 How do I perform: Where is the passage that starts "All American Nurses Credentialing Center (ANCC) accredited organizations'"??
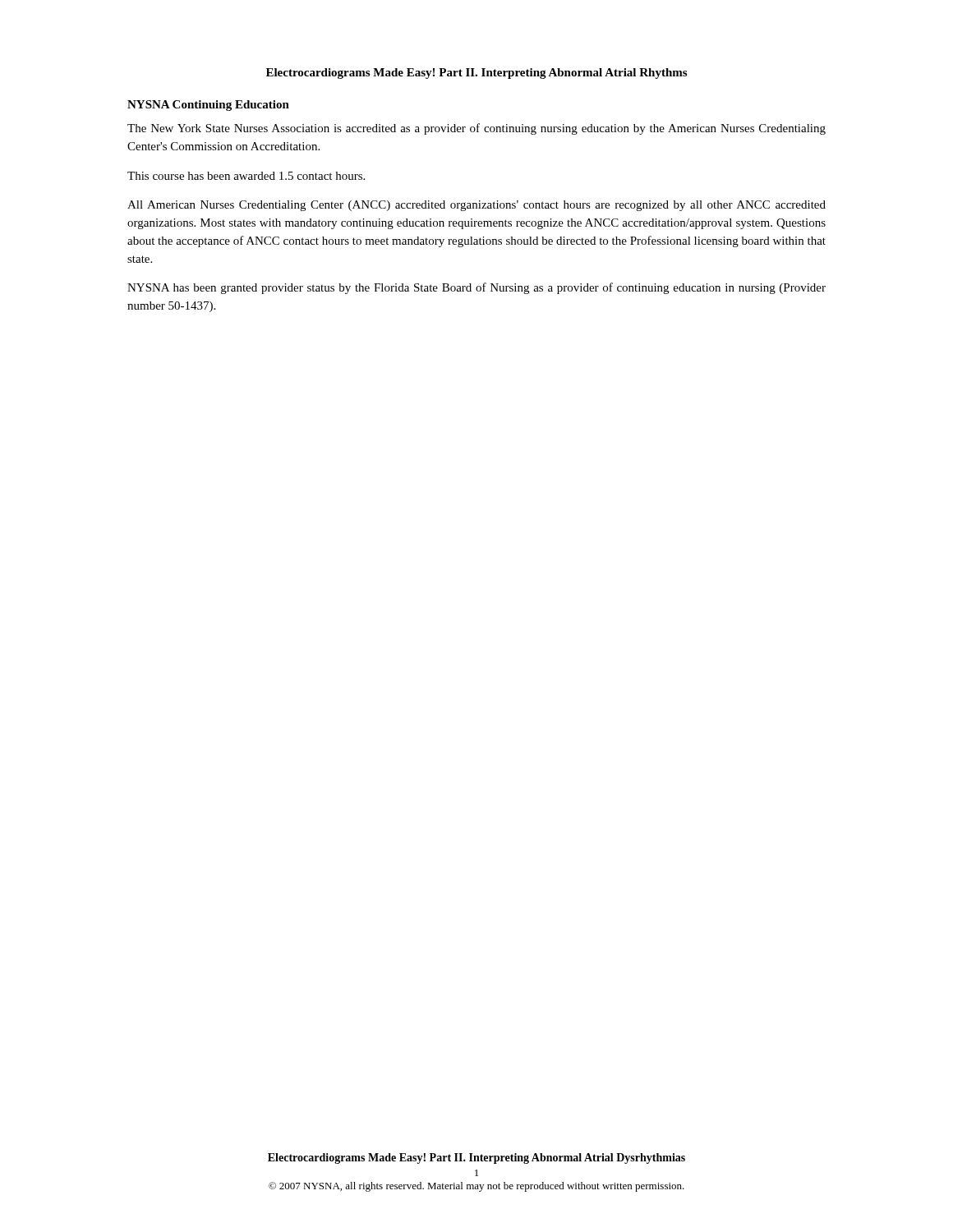pos(476,231)
